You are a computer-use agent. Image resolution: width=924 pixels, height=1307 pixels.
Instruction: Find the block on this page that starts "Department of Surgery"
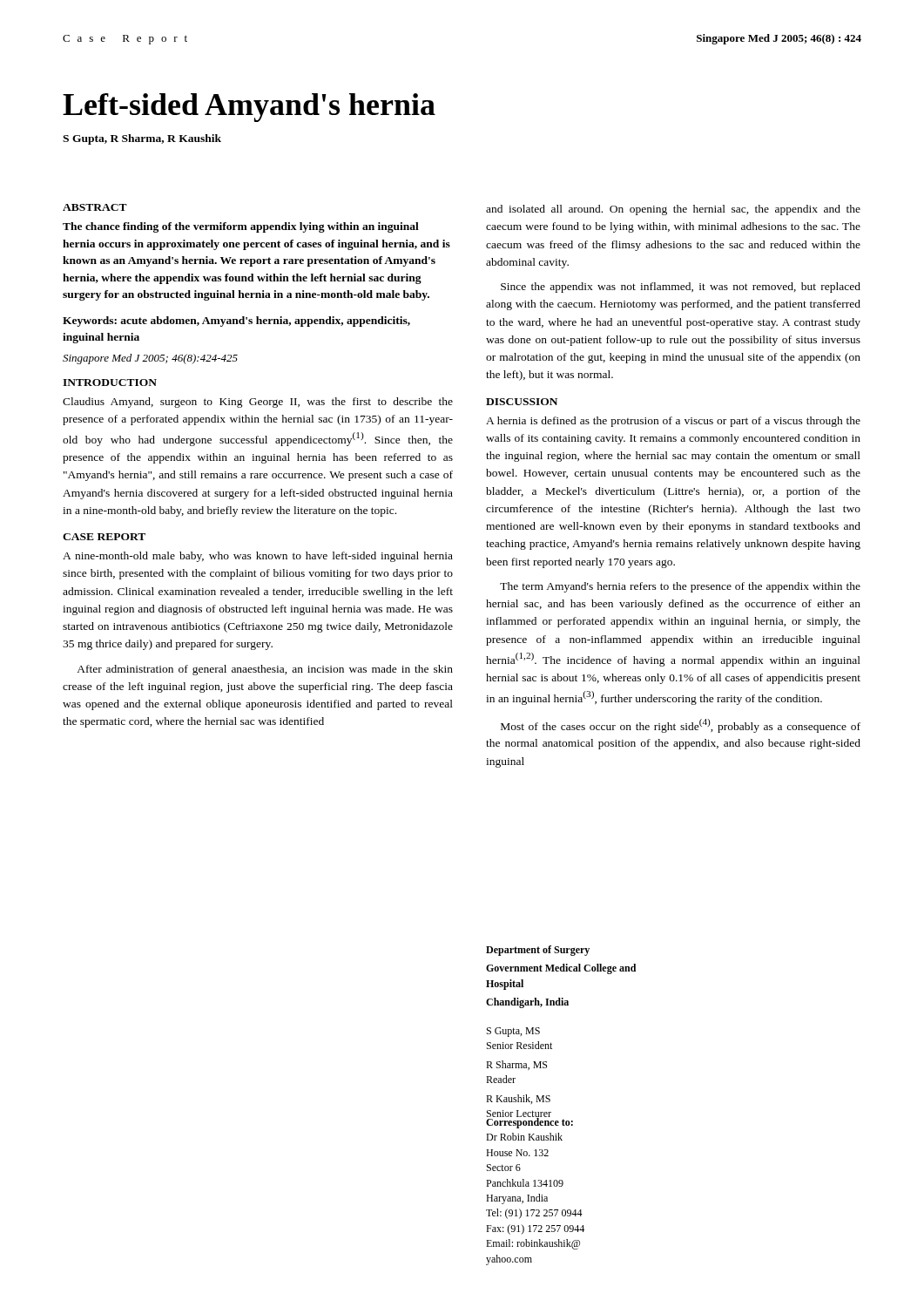(x=564, y=977)
